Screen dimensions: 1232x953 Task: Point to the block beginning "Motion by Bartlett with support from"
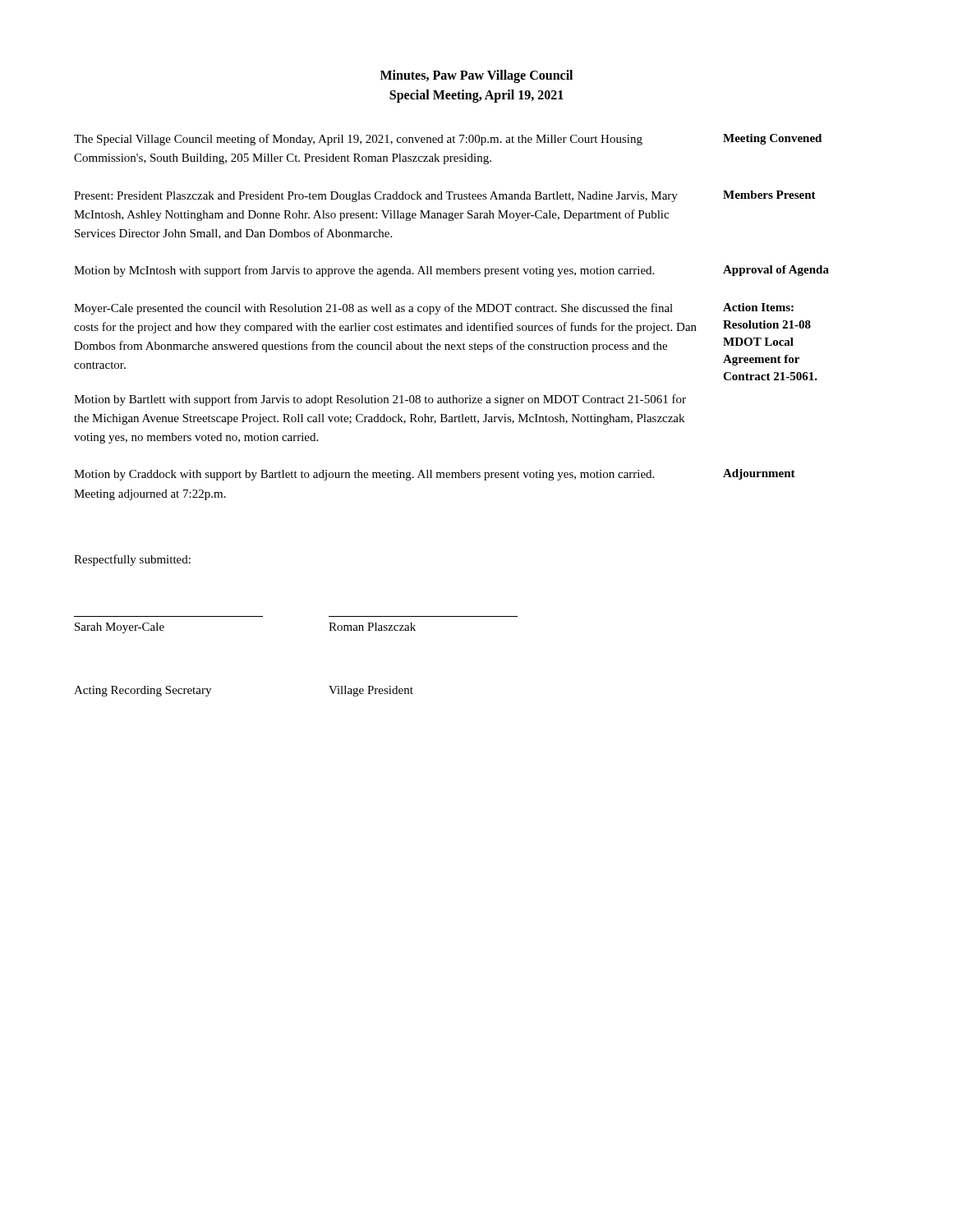click(x=380, y=418)
